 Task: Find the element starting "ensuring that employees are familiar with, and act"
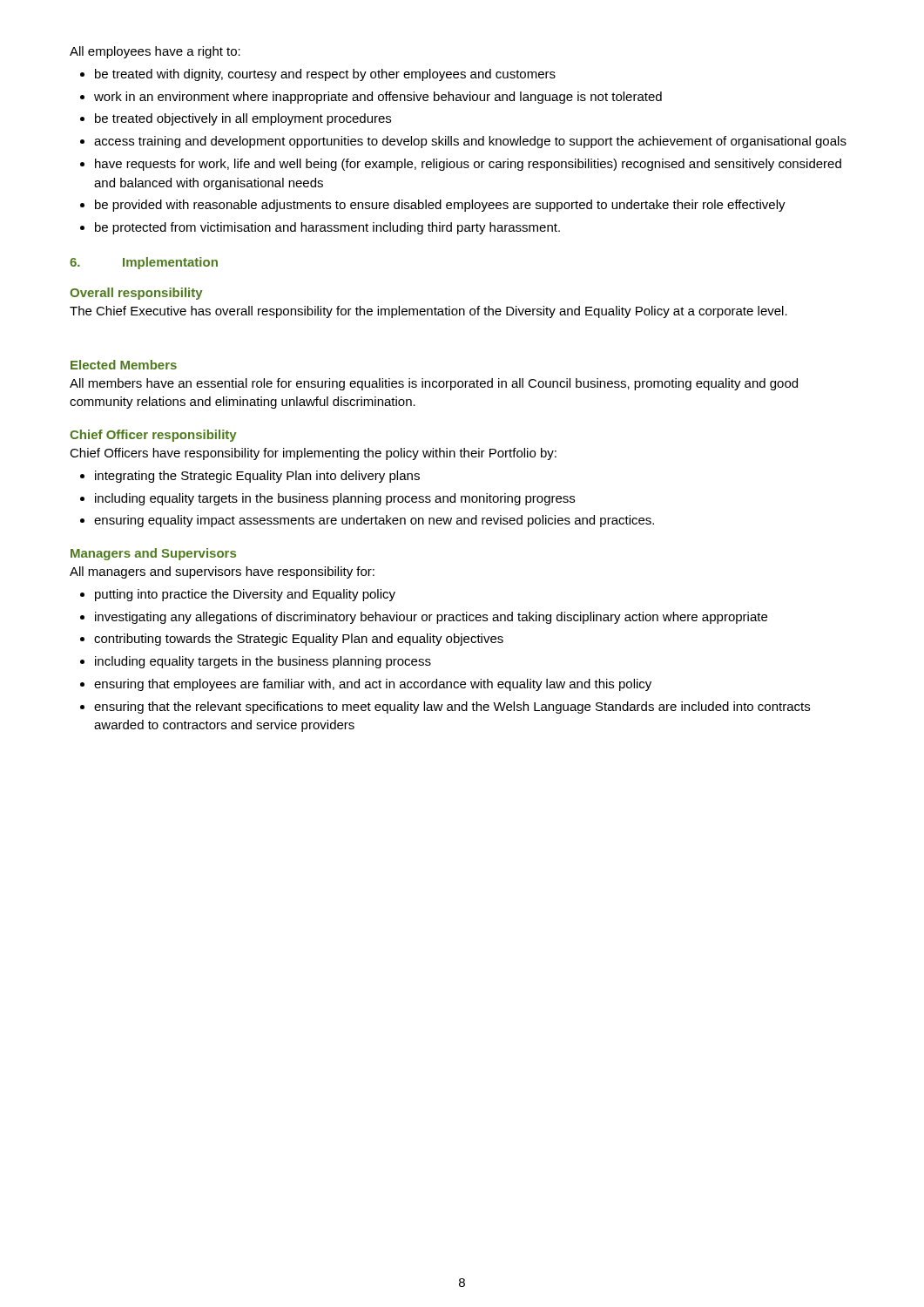click(373, 683)
